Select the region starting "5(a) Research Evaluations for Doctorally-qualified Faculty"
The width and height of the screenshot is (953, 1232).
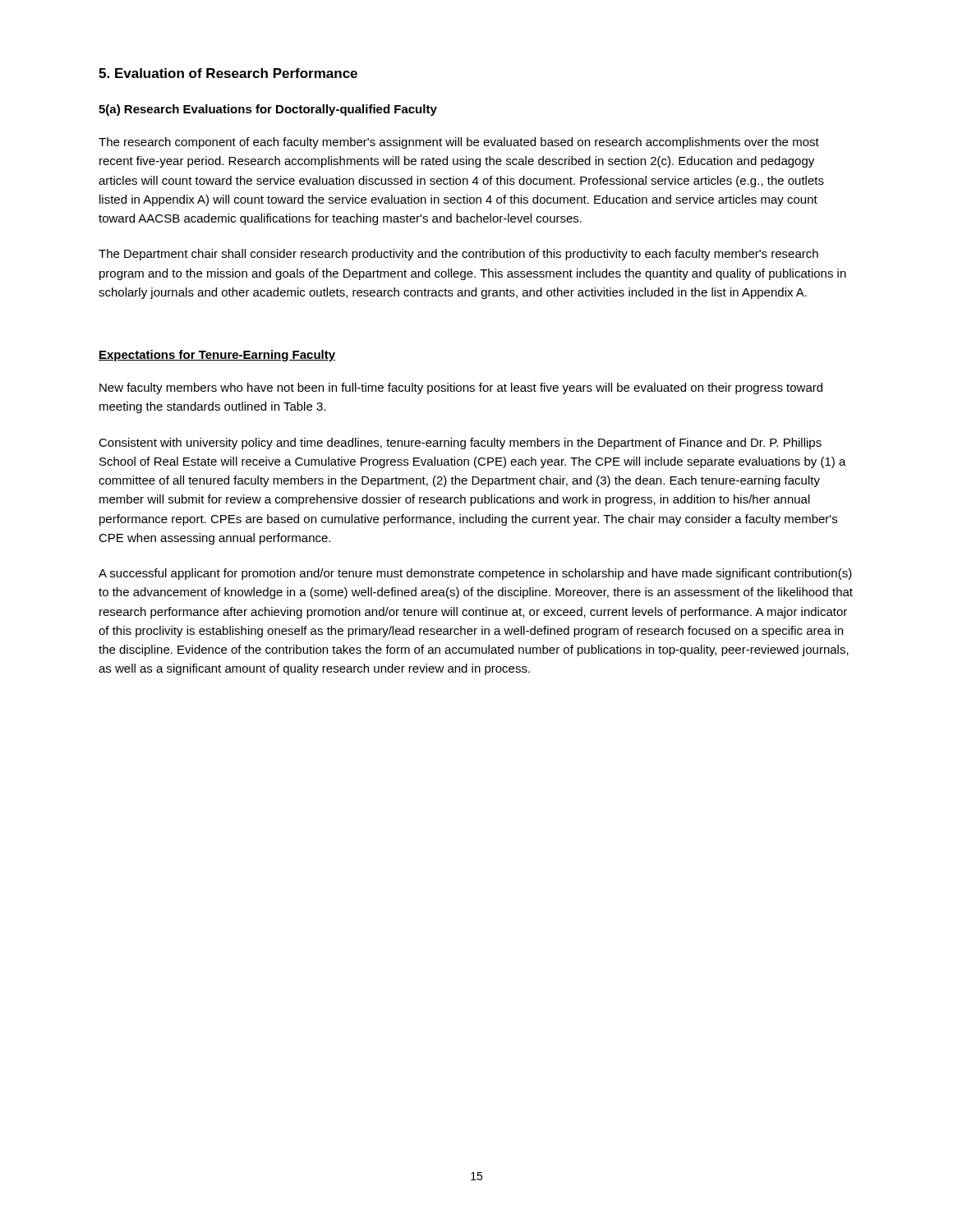tap(268, 109)
